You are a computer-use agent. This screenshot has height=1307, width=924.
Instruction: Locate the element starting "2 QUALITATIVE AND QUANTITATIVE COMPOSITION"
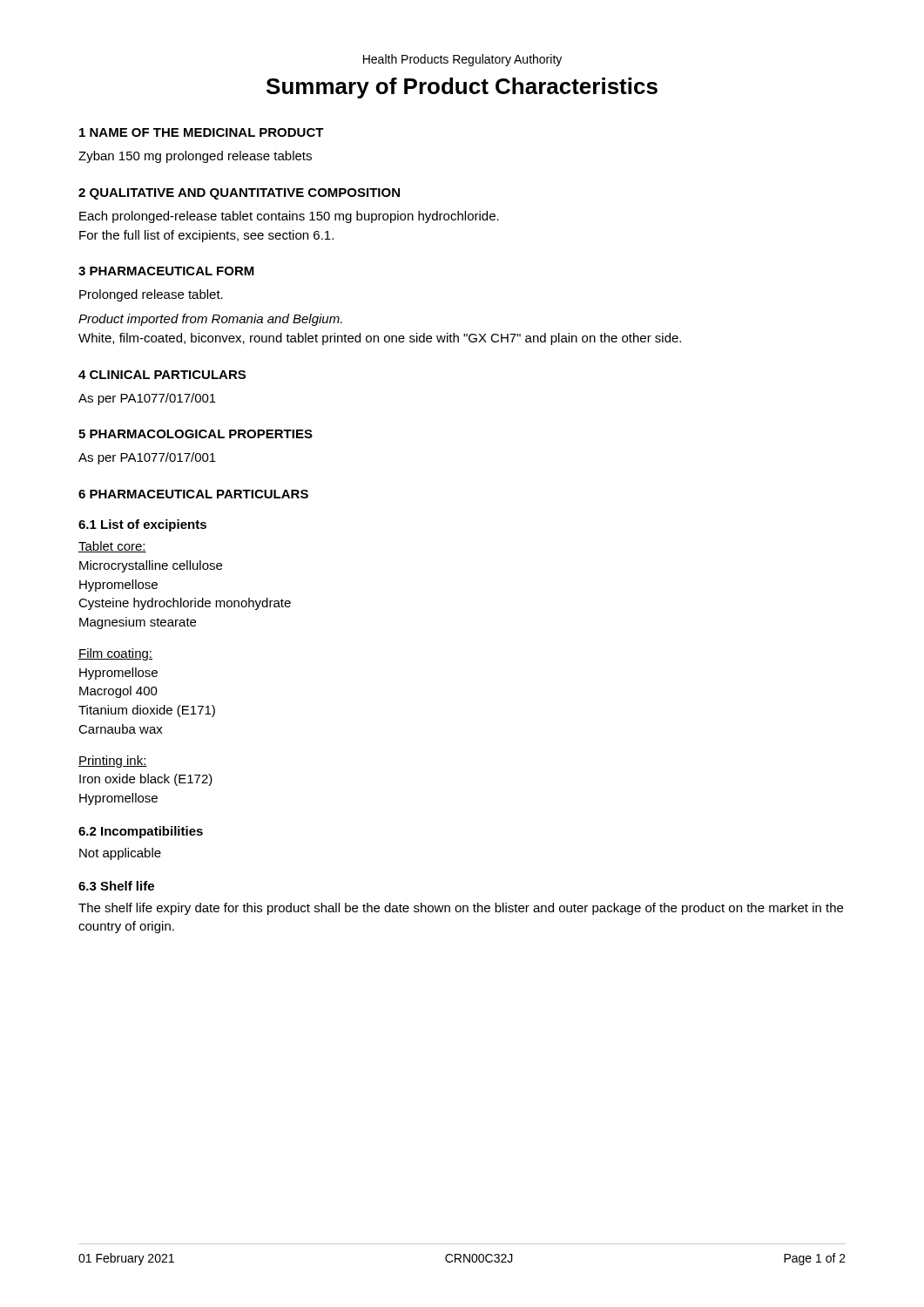240,192
